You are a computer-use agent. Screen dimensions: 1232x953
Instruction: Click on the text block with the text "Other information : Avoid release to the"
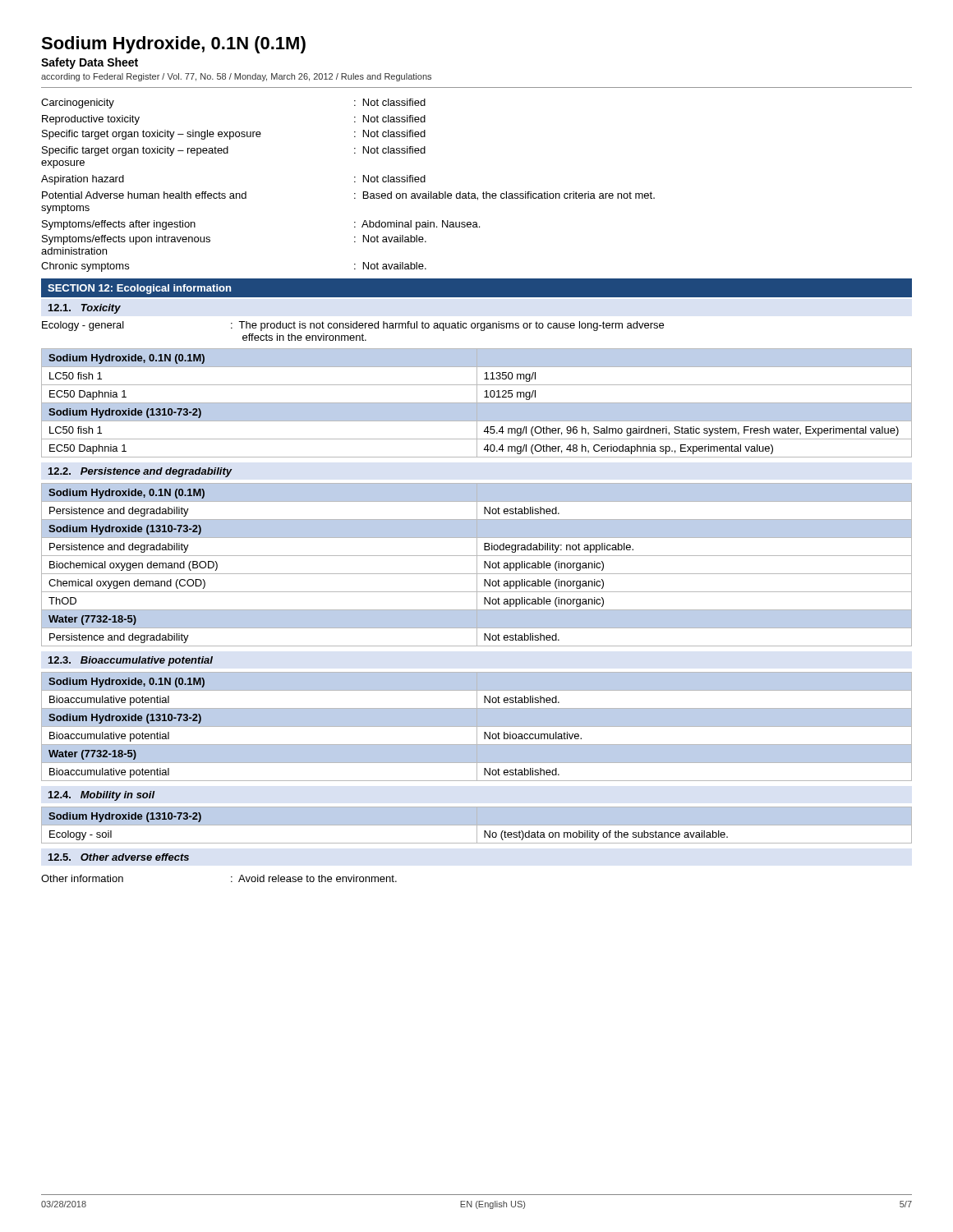pyautogui.click(x=219, y=878)
